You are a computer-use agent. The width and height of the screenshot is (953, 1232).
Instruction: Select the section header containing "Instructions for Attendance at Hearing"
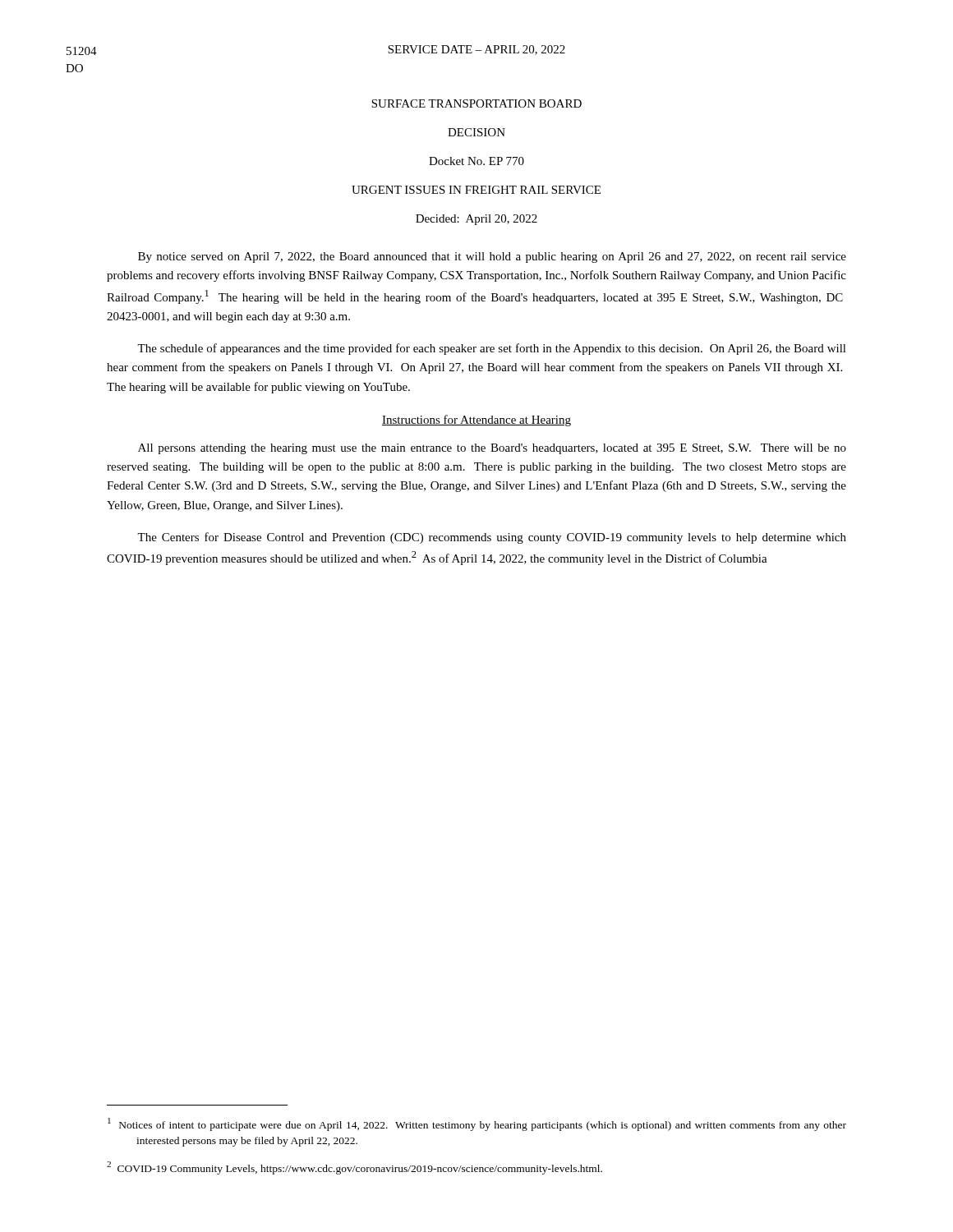coord(476,419)
